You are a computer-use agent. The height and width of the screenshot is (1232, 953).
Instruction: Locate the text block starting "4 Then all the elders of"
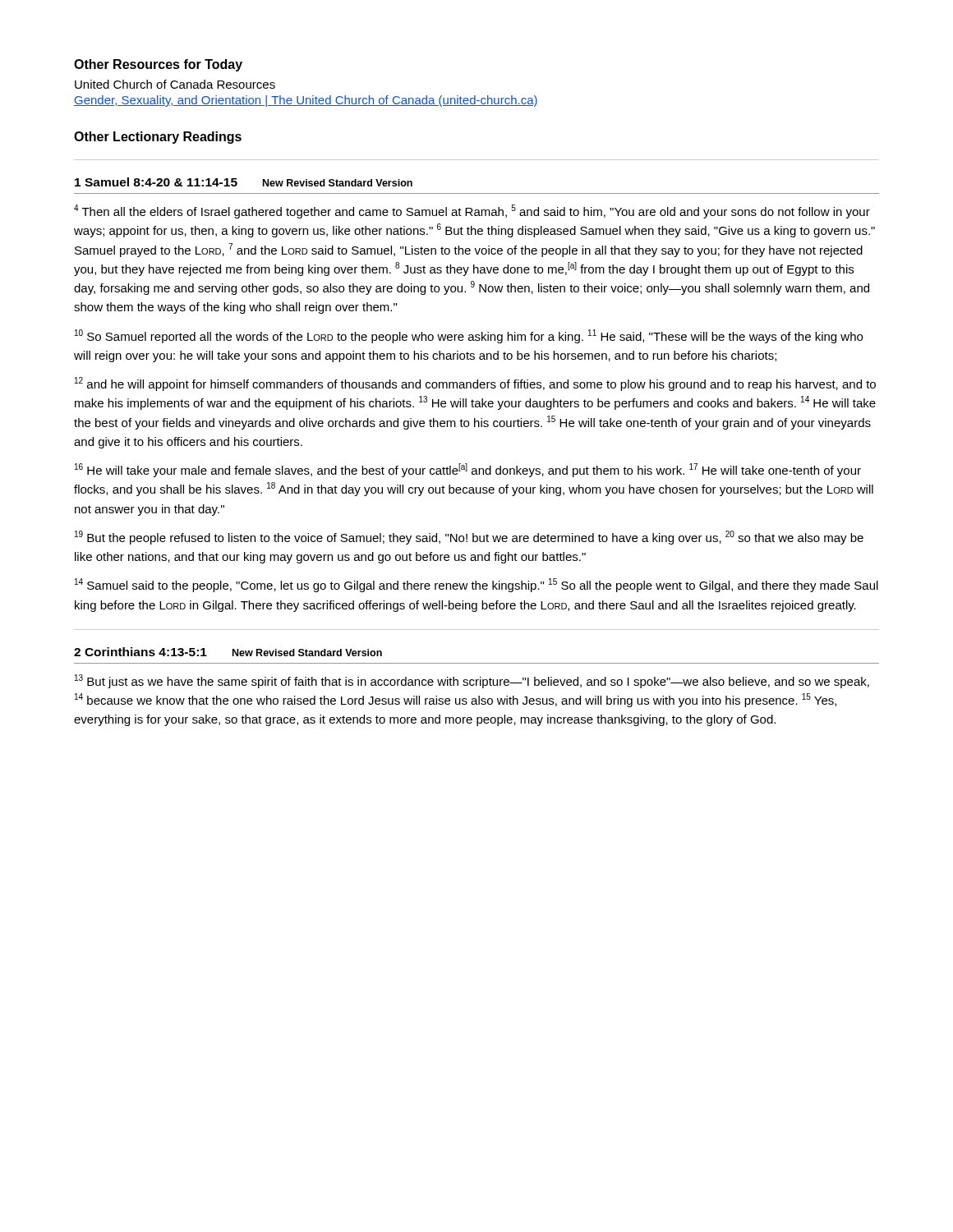point(476,408)
